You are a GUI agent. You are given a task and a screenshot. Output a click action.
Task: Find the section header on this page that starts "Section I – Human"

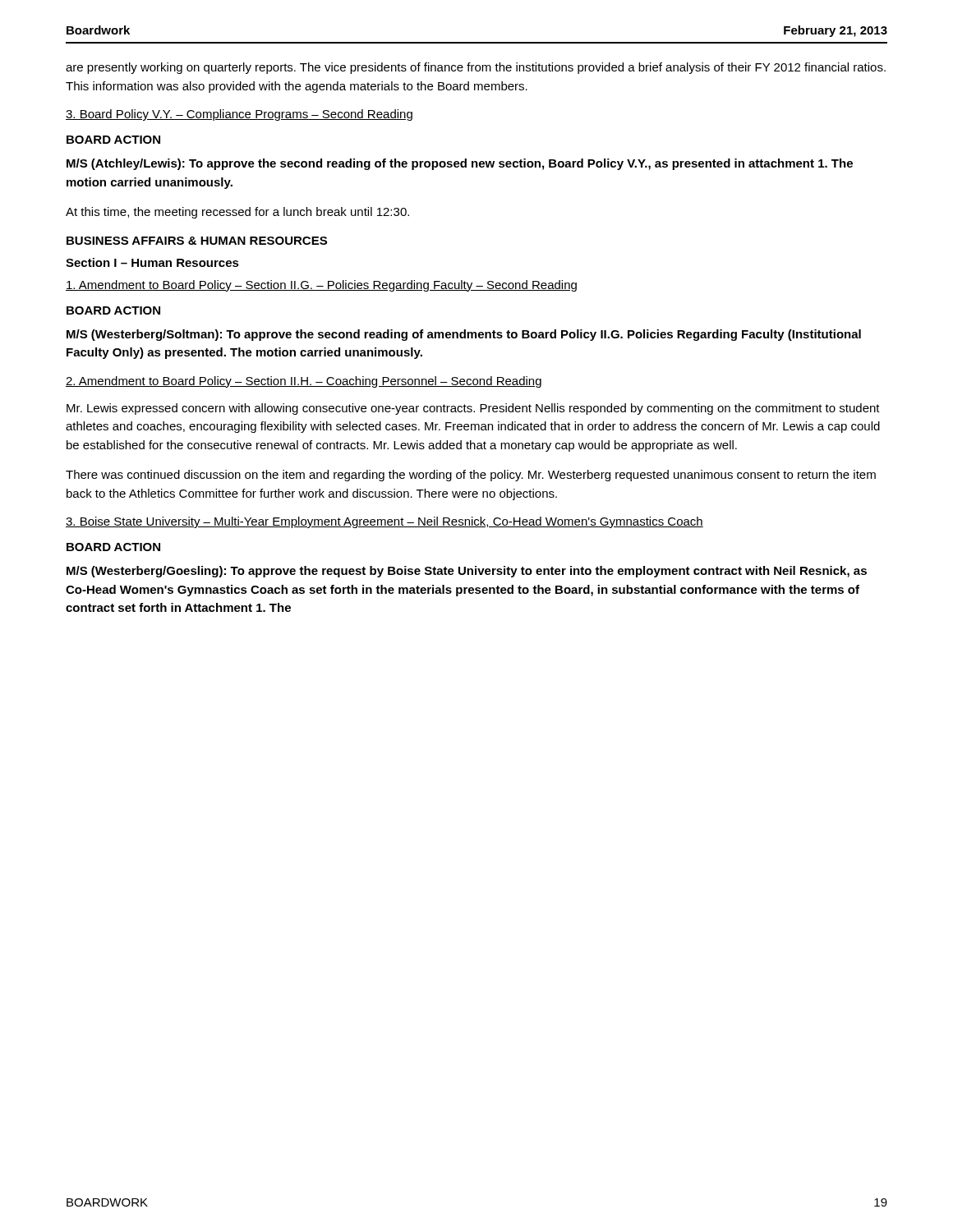pyautogui.click(x=152, y=262)
